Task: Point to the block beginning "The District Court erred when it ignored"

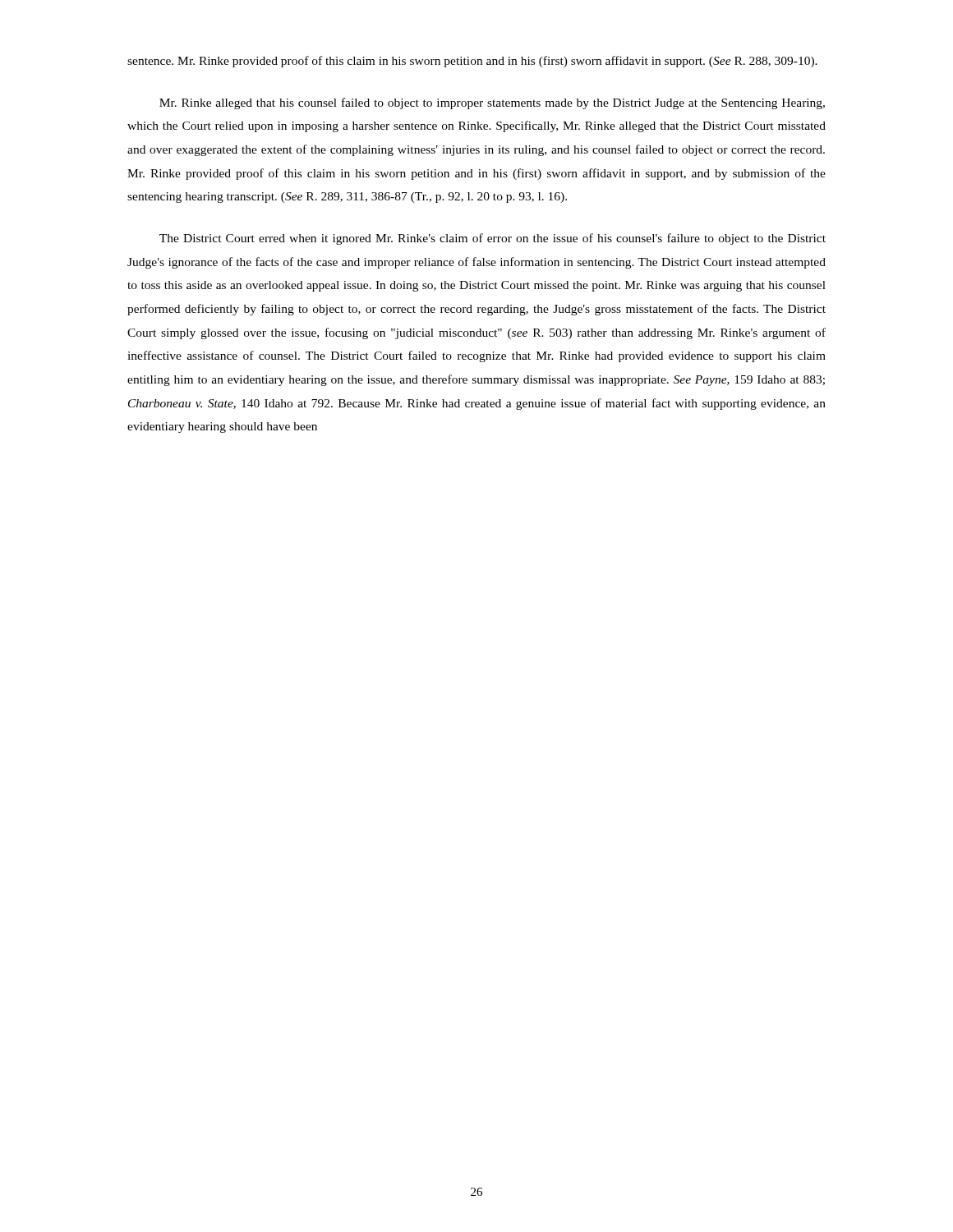Action: [x=476, y=333]
